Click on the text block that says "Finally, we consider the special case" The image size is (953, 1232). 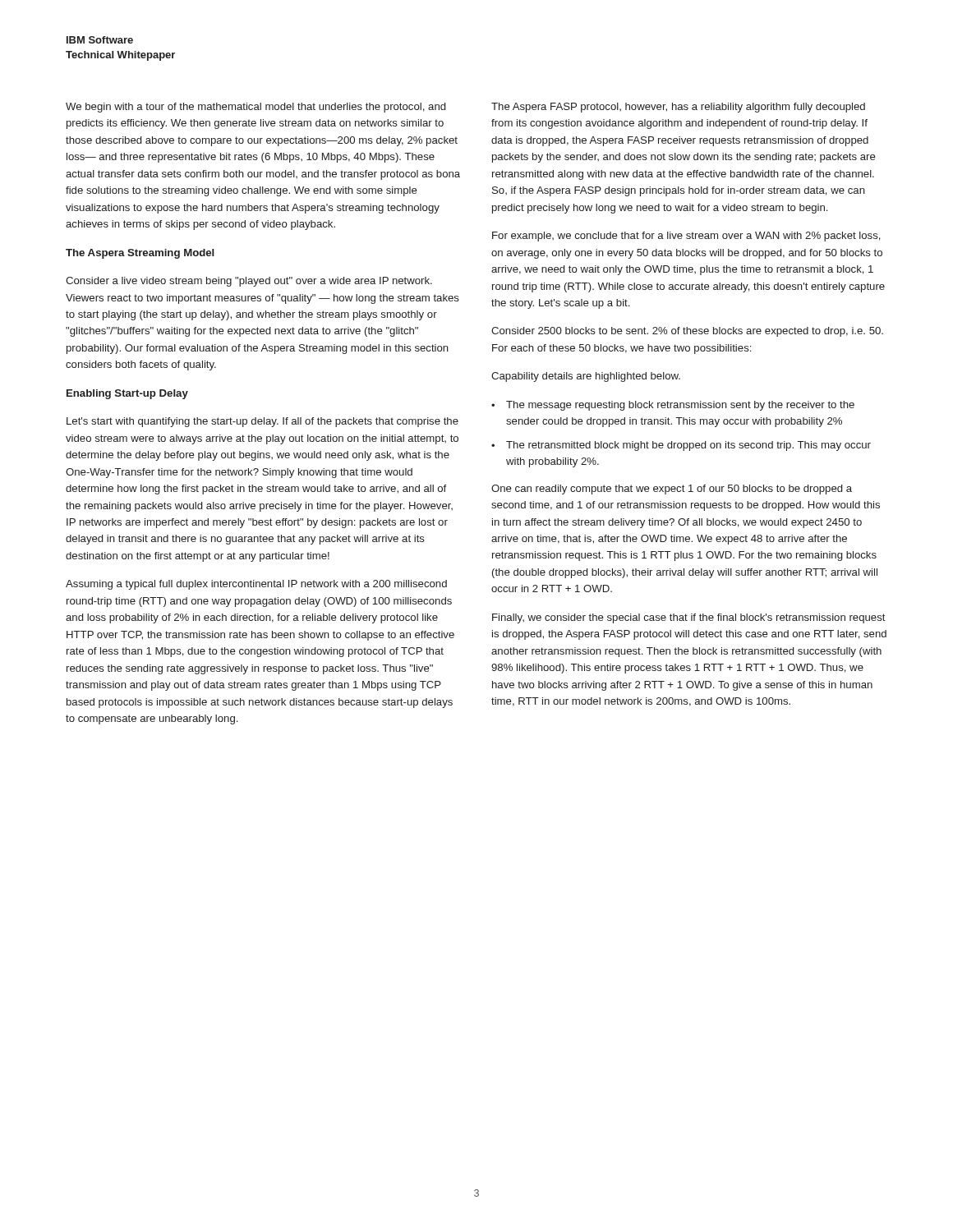689,660
